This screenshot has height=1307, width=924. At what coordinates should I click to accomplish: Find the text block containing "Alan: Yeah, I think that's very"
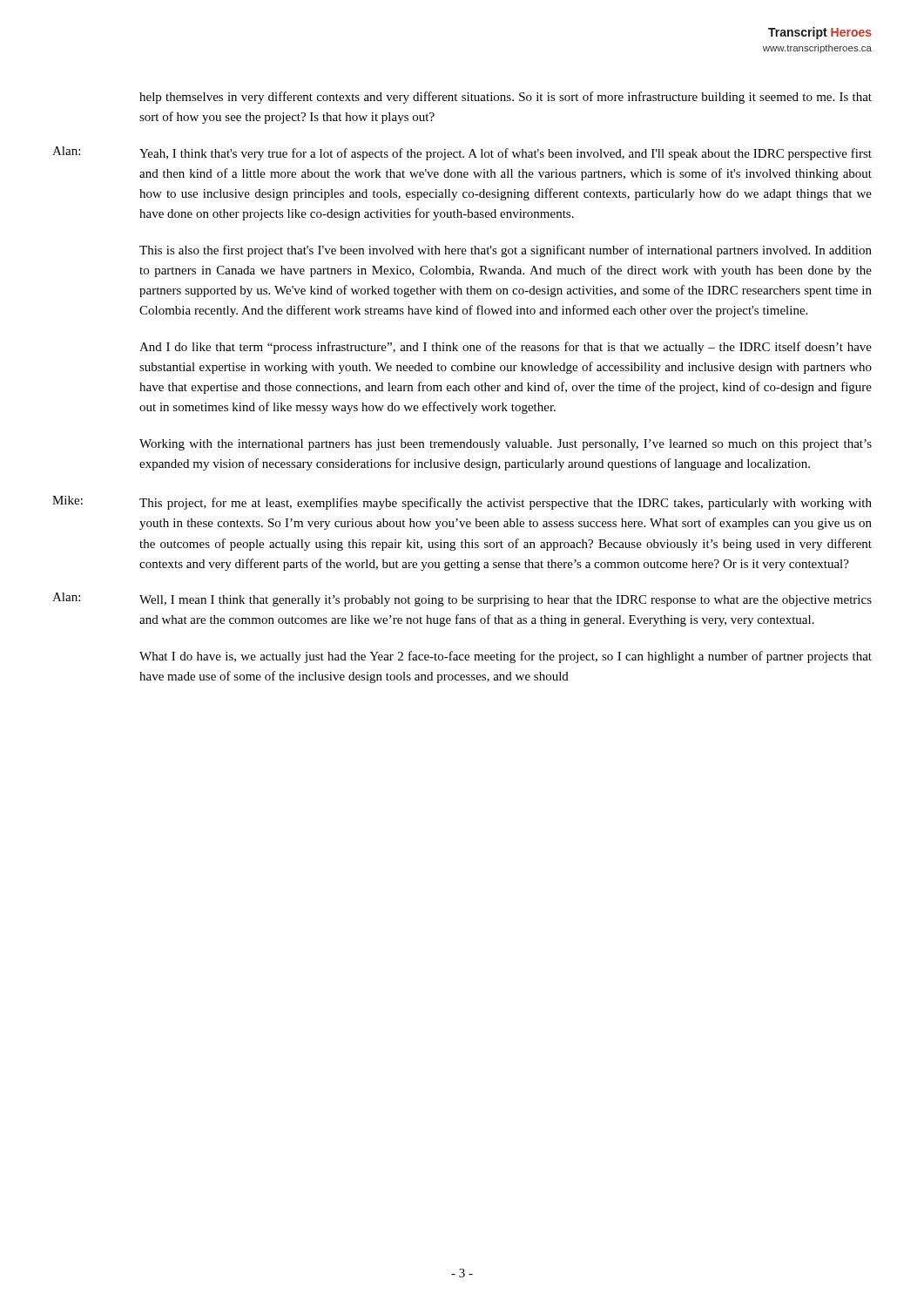462,184
